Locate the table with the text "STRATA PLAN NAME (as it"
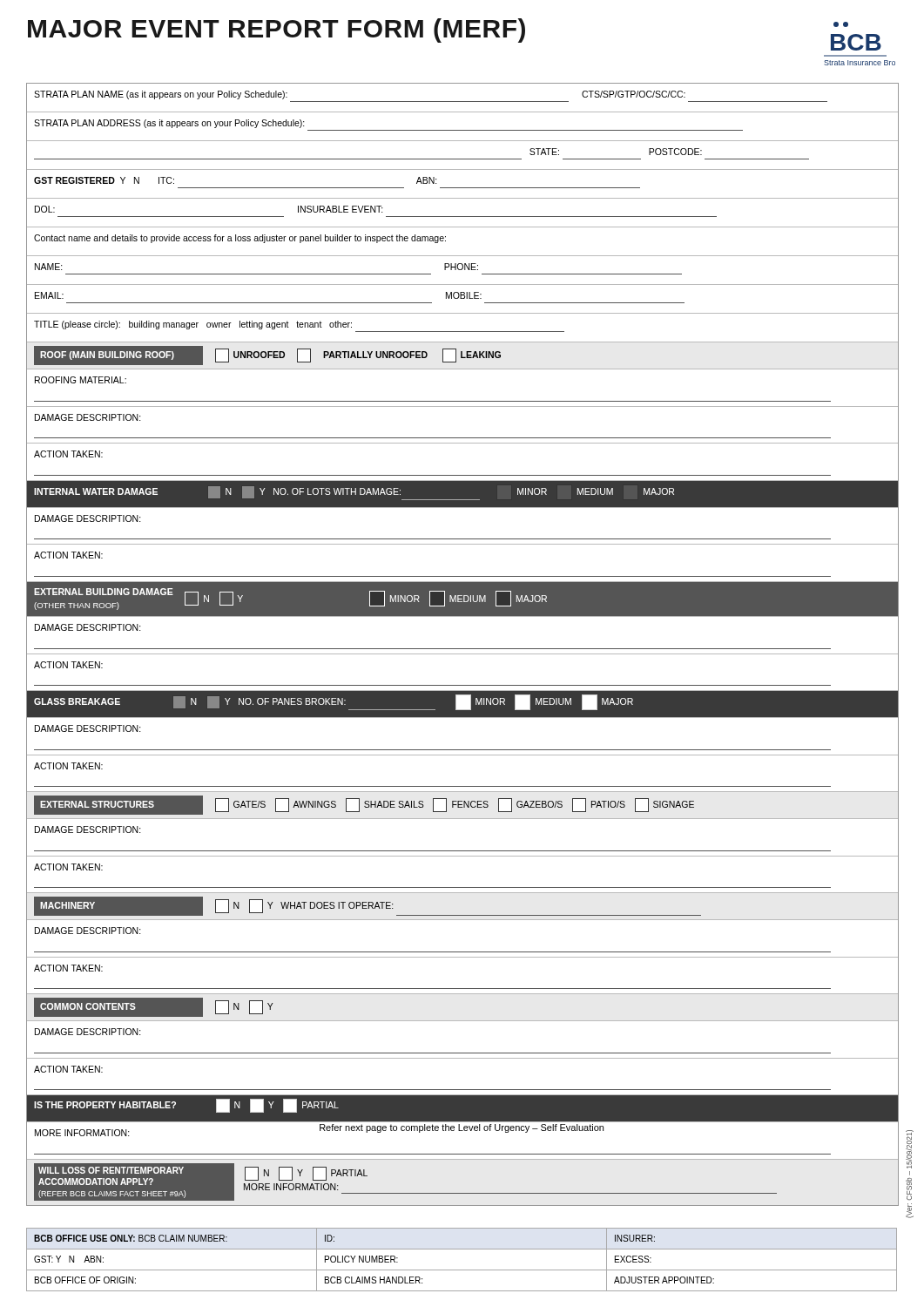Image resolution: width=924 pixels, height=1307 pixels. (462, 644)
